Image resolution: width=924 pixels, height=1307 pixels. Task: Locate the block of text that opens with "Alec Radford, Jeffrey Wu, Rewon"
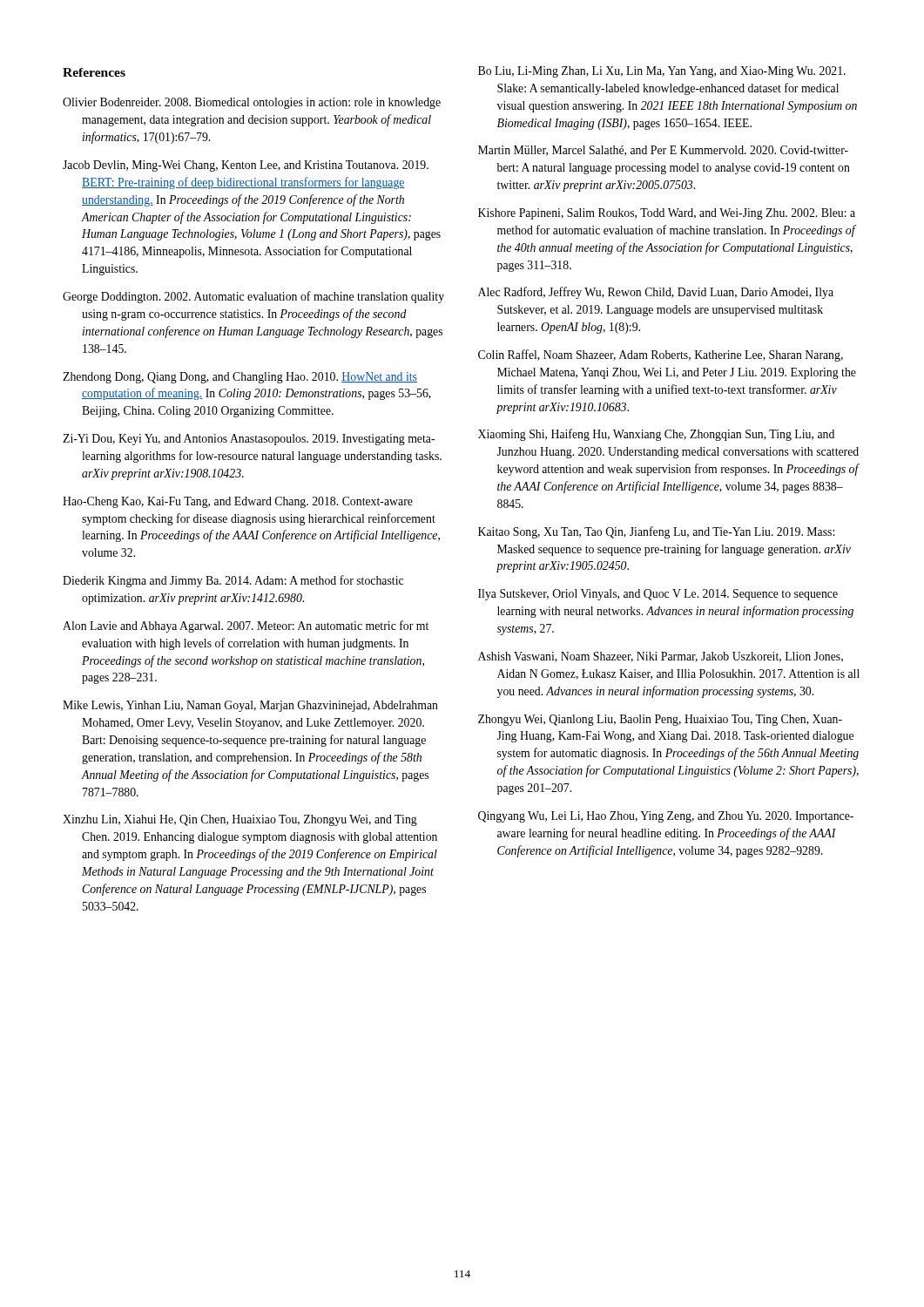(x=656, y=310)
